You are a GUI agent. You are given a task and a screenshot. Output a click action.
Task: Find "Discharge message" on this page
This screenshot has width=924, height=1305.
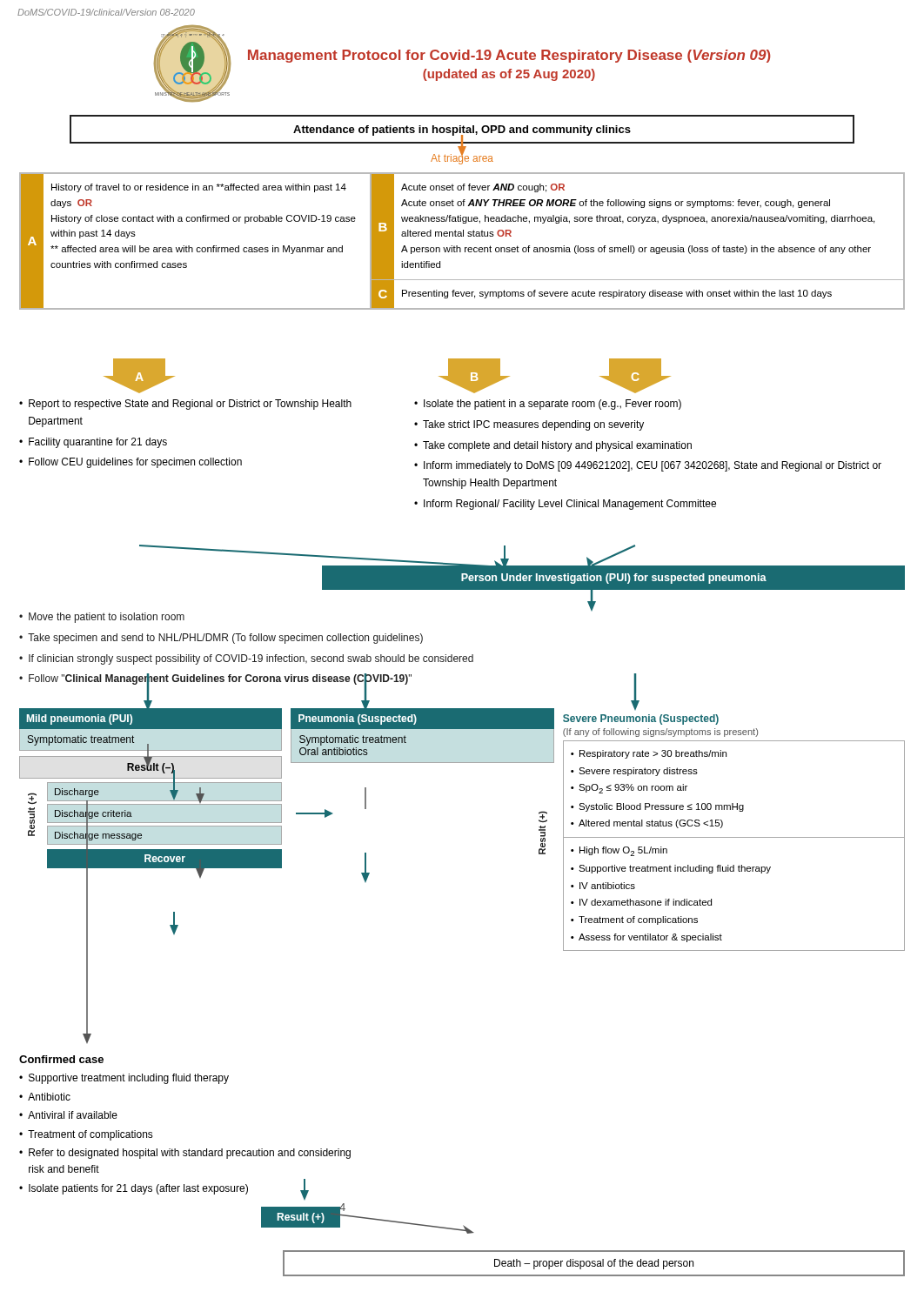(x=98, y=835)
